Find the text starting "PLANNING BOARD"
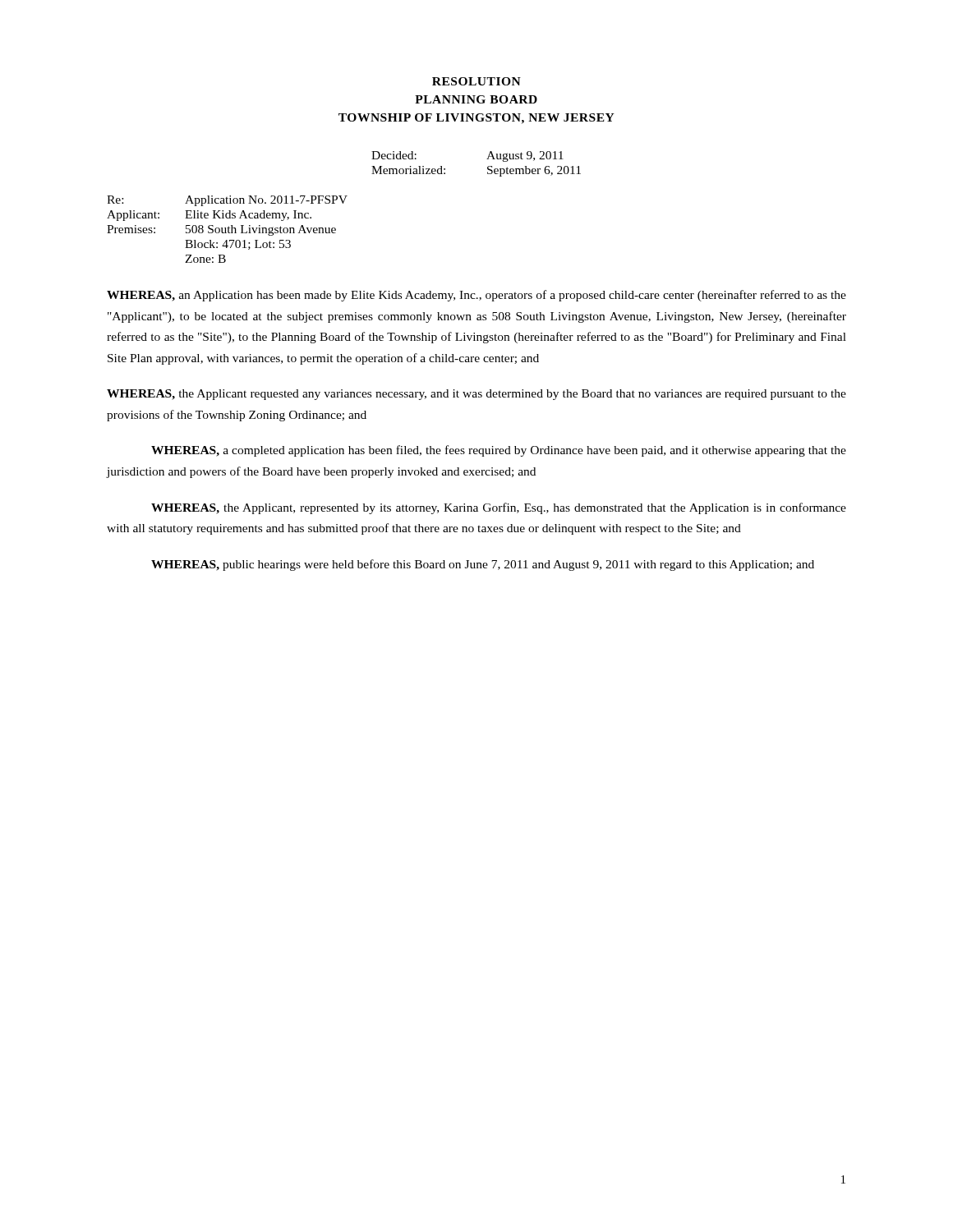 coord(476,99)
